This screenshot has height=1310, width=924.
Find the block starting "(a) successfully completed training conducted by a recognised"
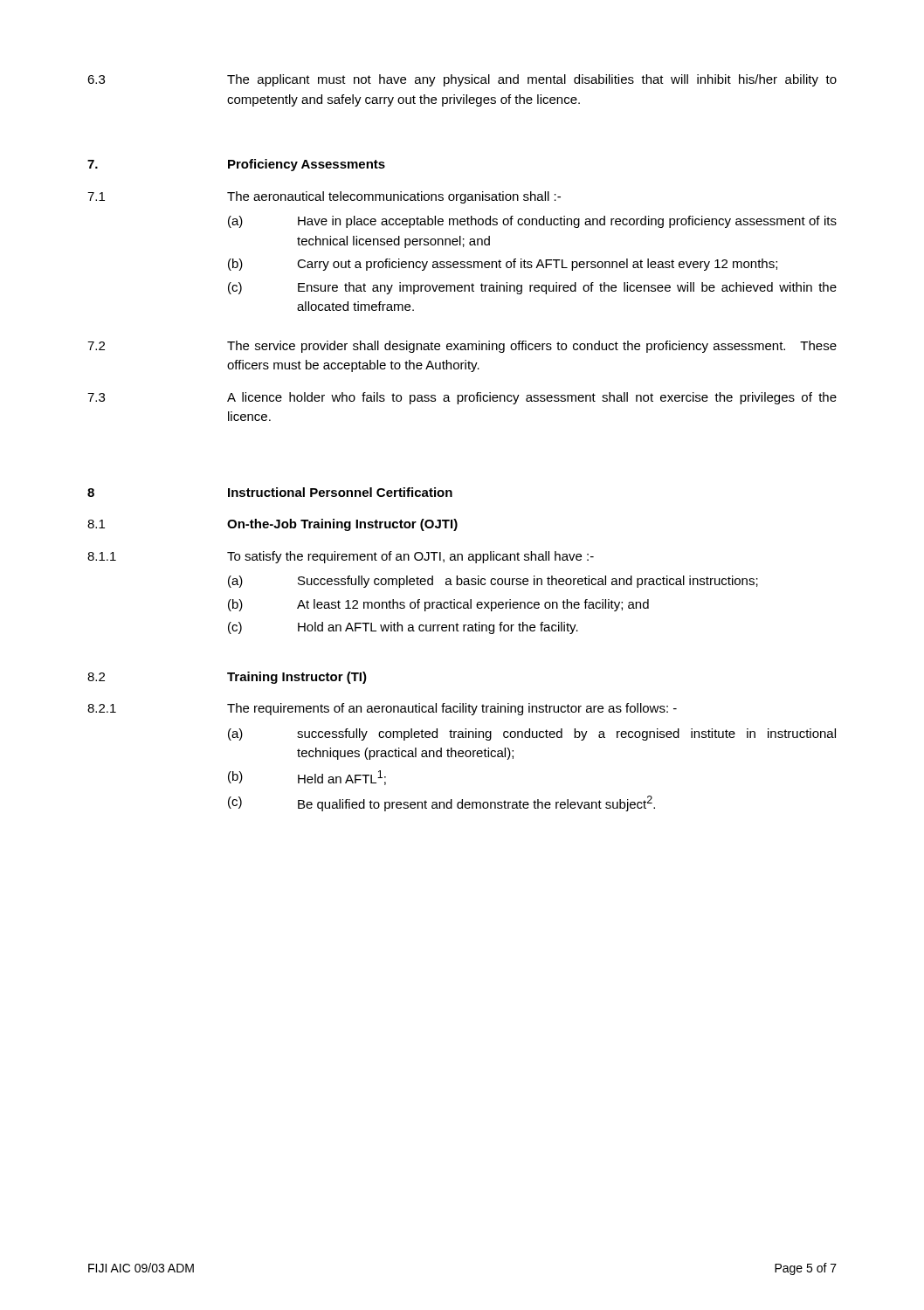pyautogui.click(x=532, y=743)
